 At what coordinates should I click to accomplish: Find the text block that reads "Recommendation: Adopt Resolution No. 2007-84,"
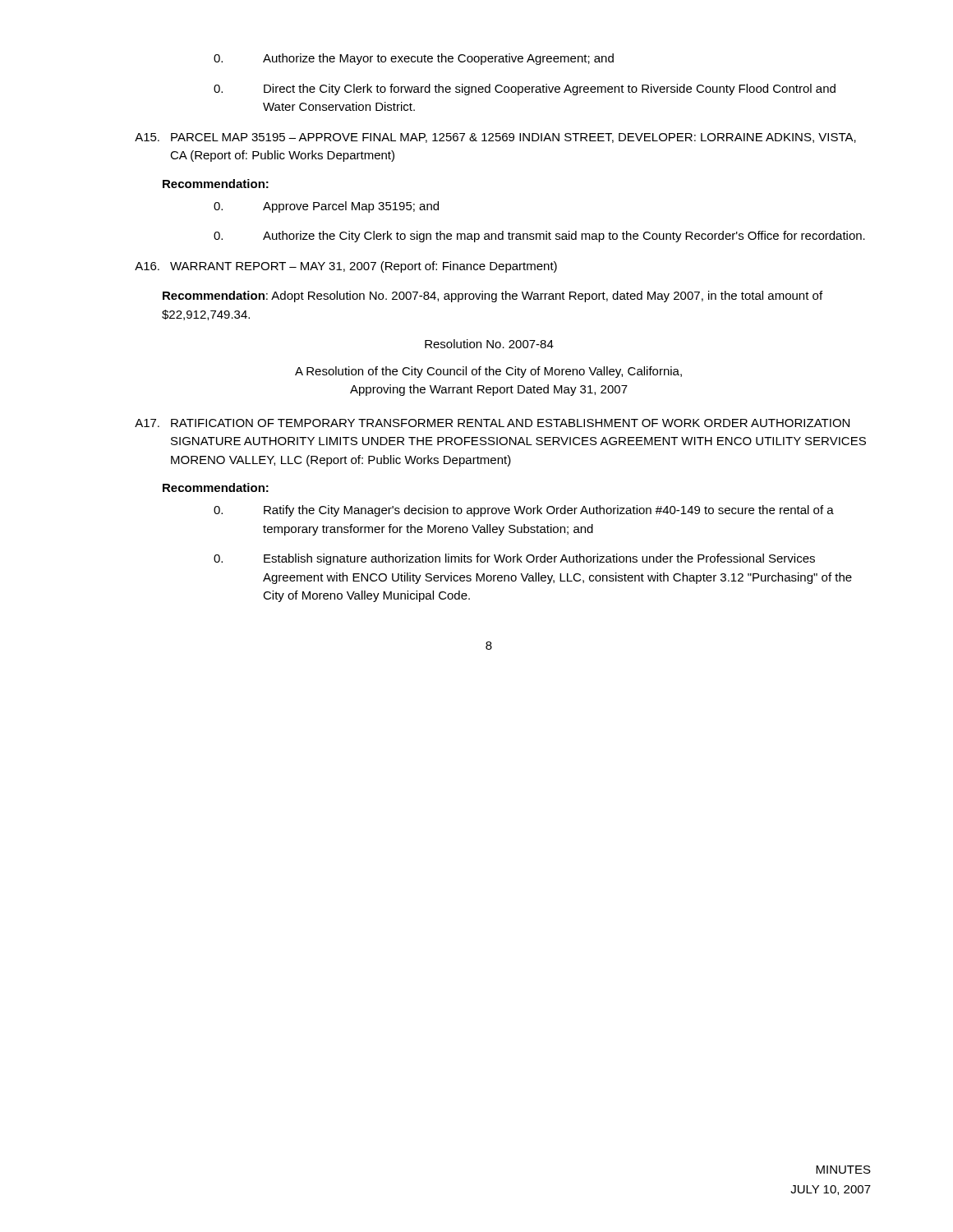coord(492,304)
